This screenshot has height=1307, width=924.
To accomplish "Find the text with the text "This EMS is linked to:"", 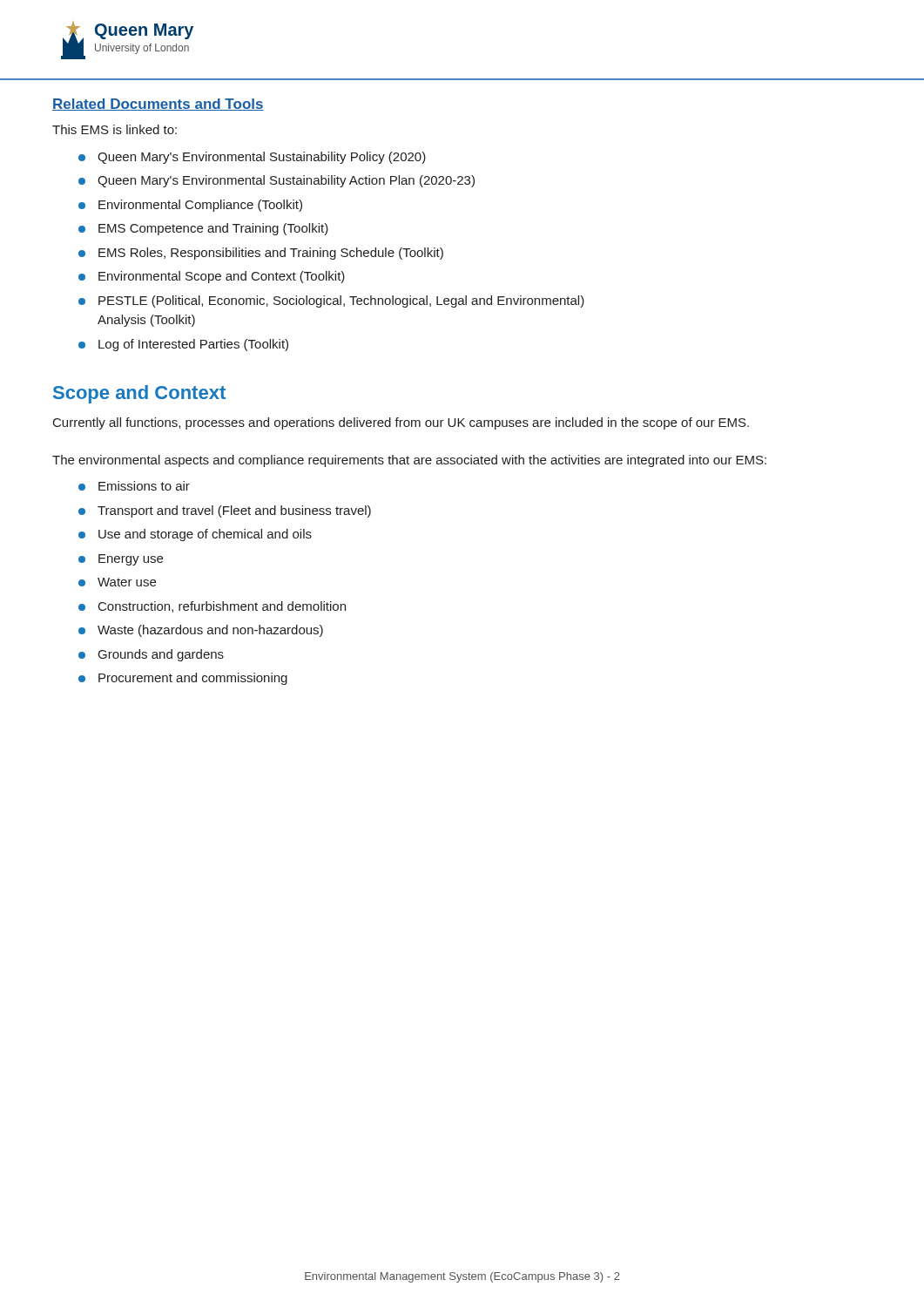I will point(115,129).
